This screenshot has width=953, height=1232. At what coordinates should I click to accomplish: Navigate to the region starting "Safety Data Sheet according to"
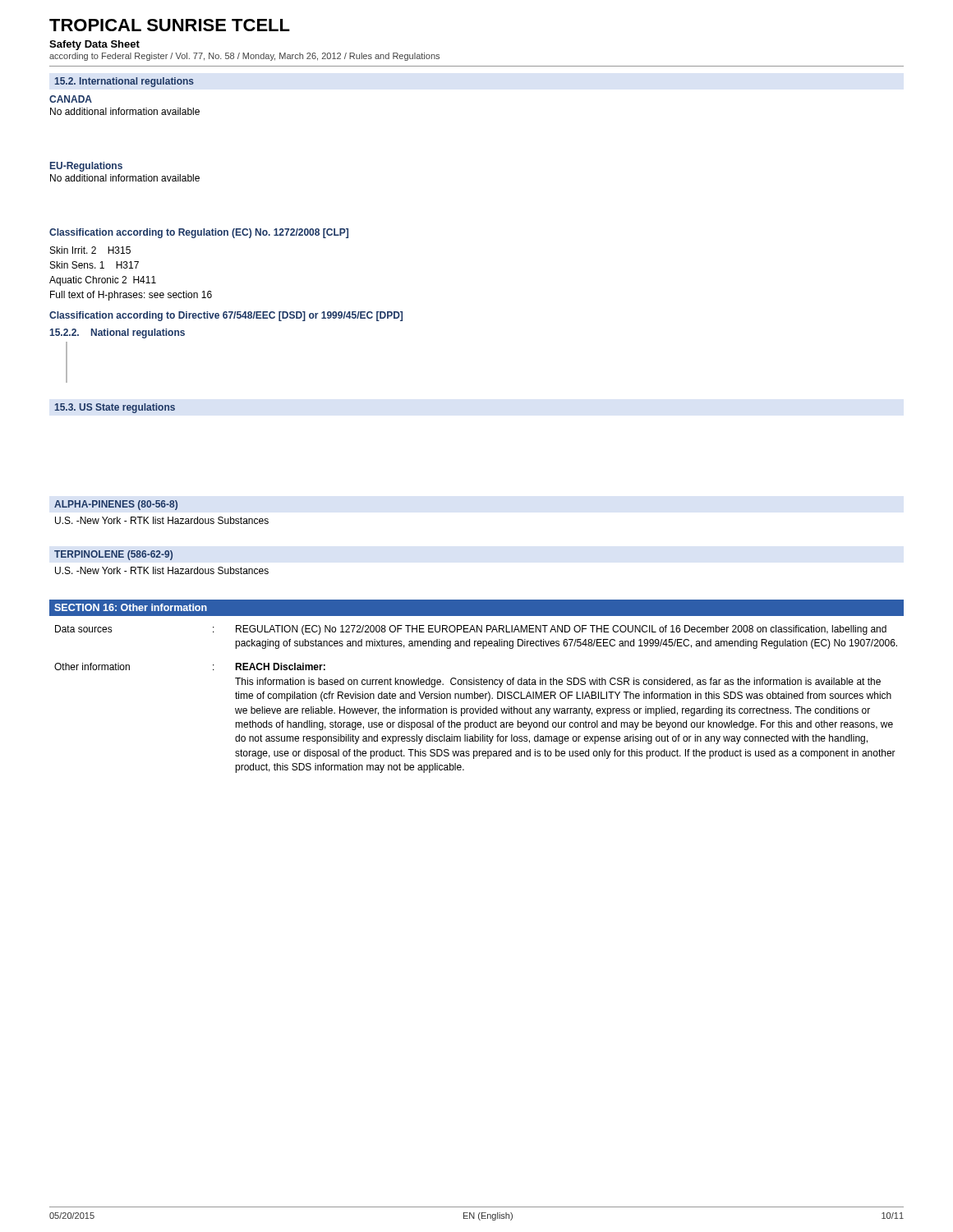94,45
